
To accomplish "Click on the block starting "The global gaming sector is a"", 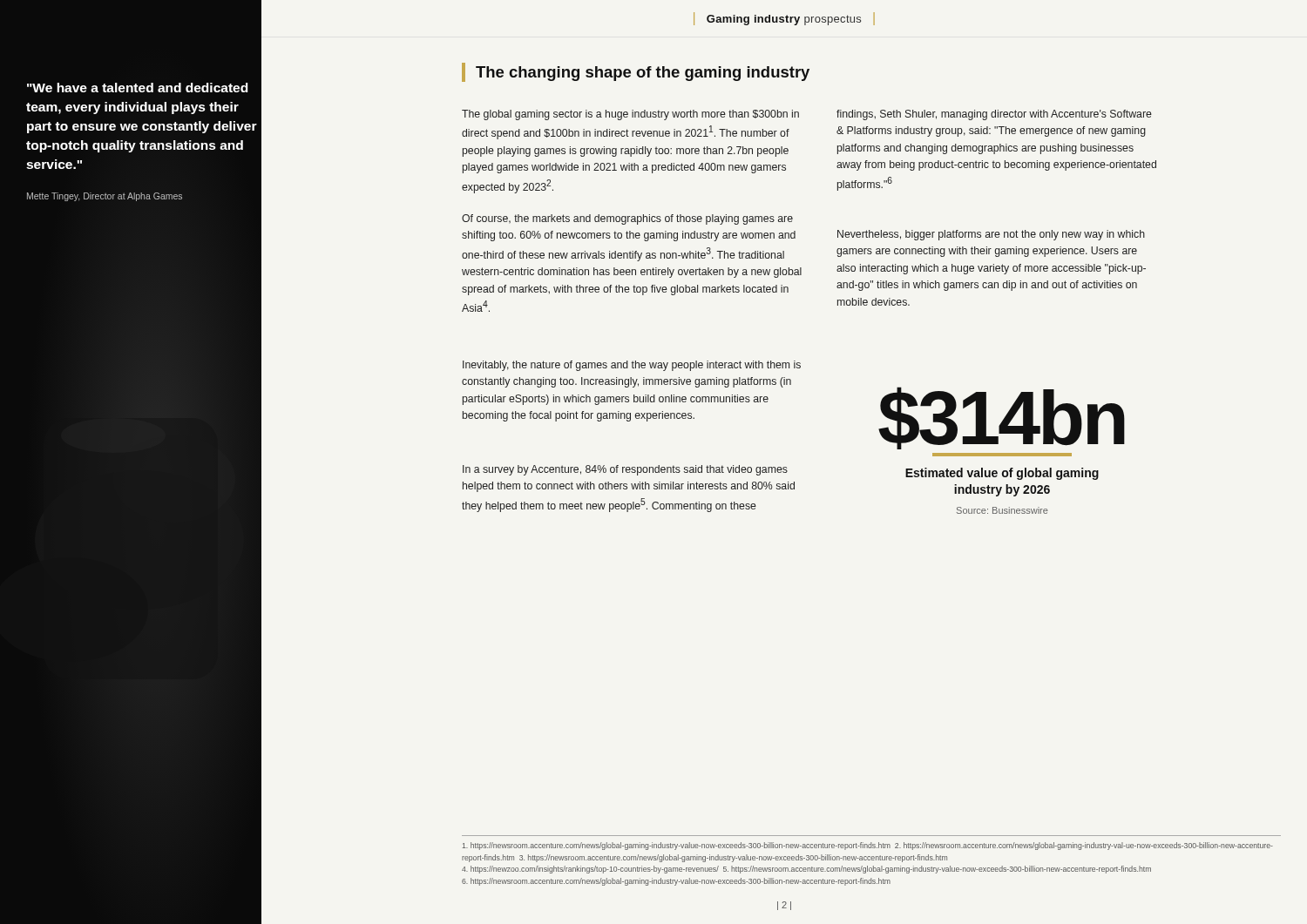I will [638, 151].
